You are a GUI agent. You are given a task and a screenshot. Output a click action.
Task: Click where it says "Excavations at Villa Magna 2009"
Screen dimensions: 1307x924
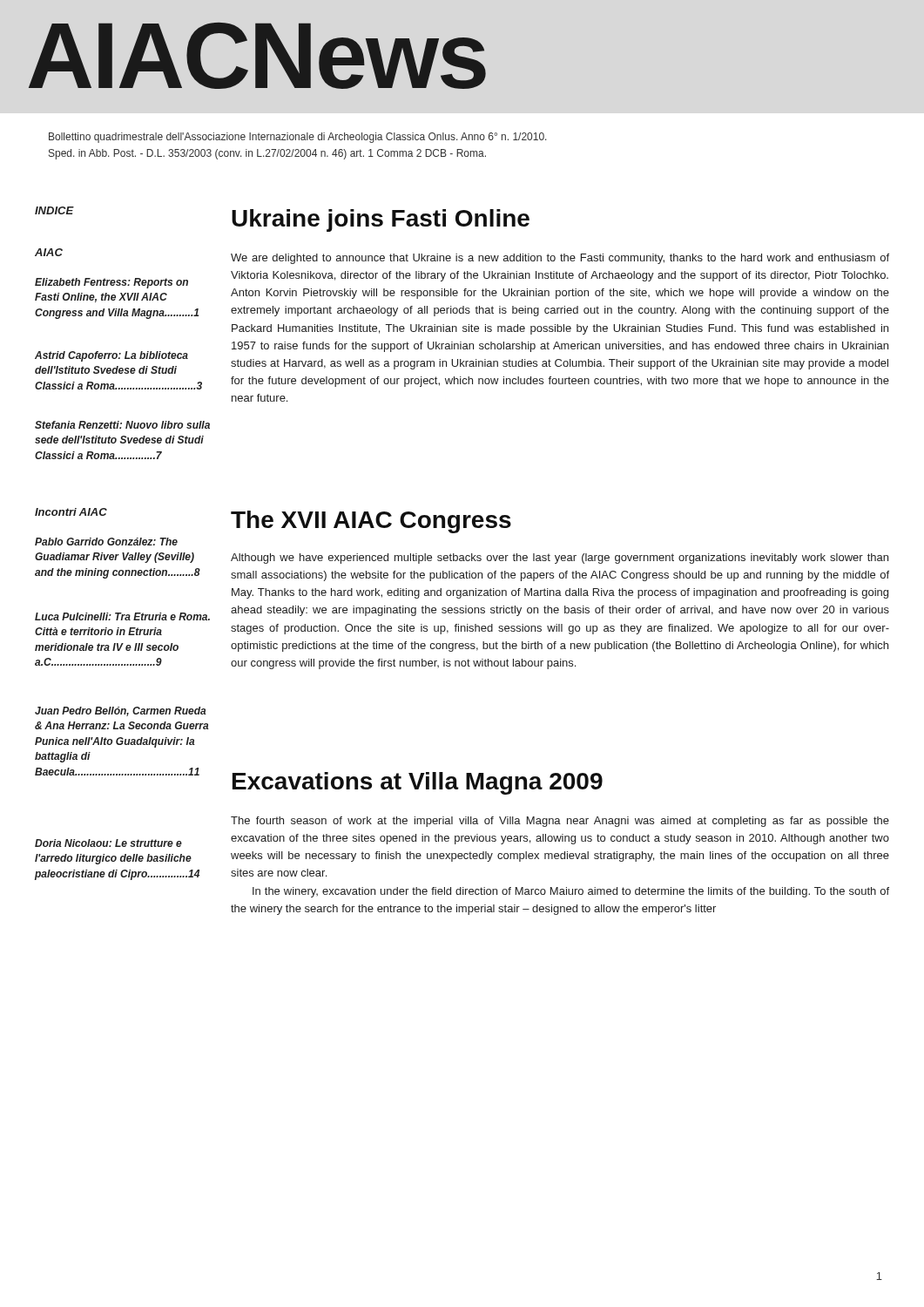[417, 781]
